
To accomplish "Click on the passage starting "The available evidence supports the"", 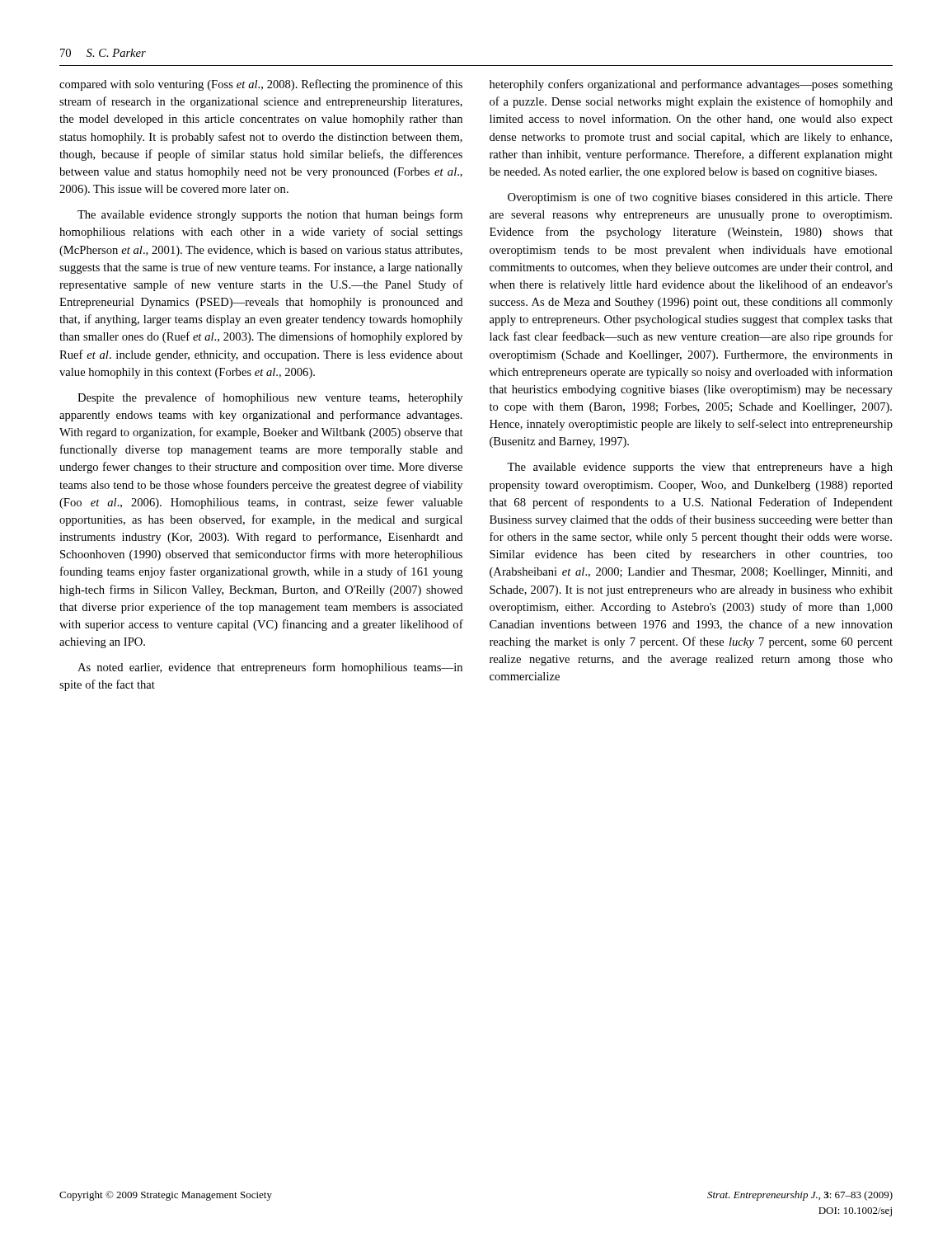I will pyautogui.click(x=691, y=572).
